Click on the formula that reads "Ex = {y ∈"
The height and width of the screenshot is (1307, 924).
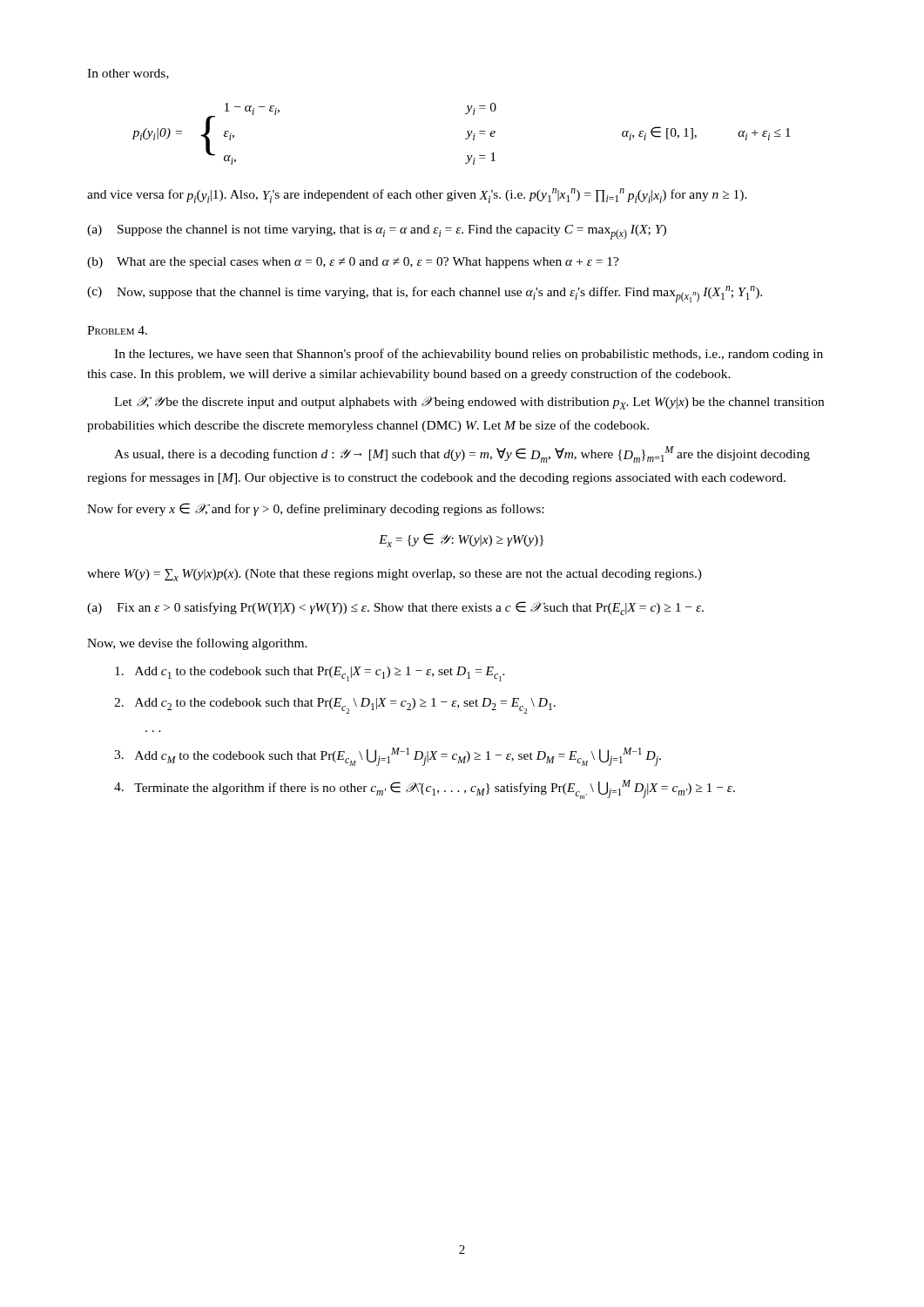tap(462, 541)
